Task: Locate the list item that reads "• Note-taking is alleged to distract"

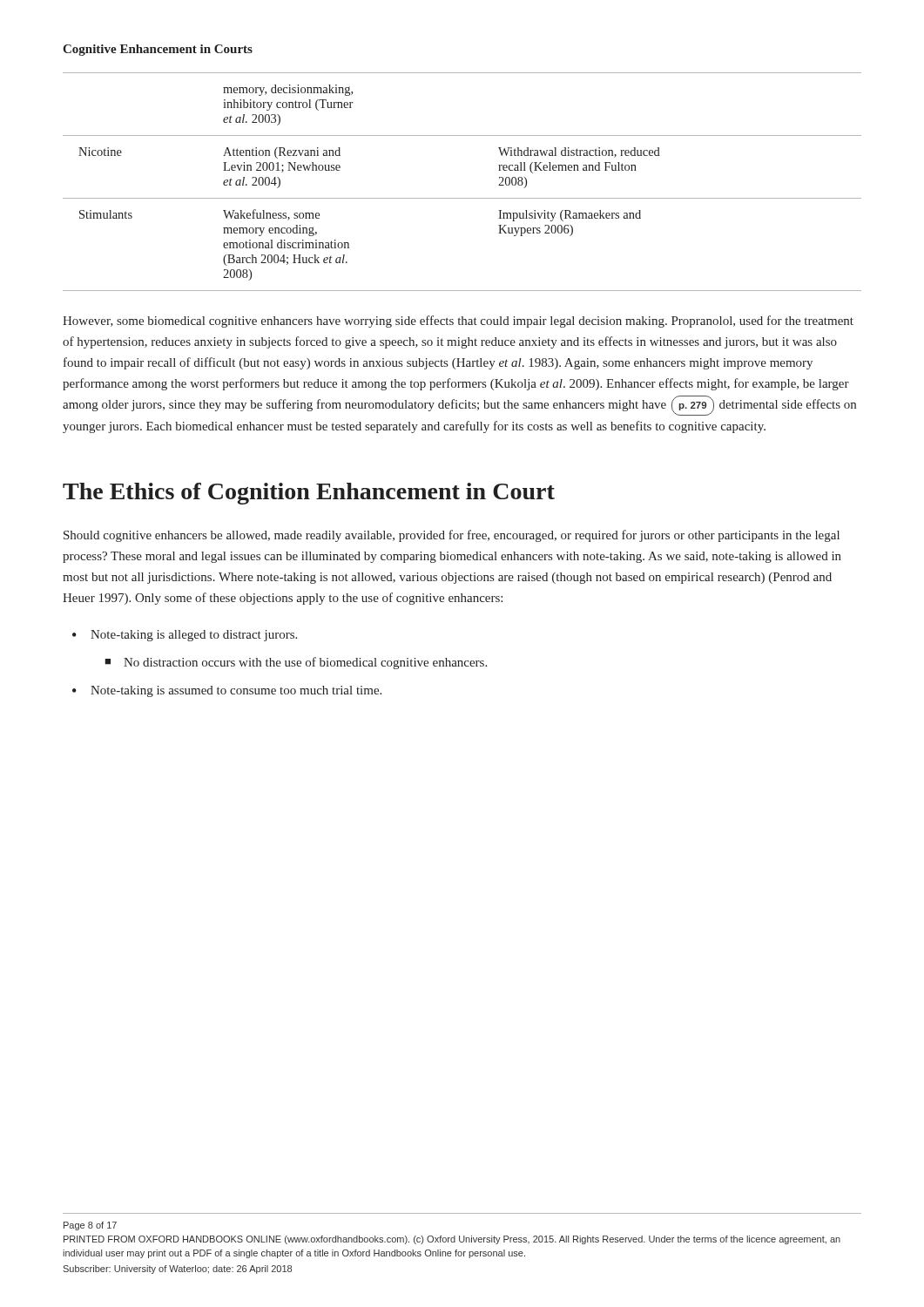Action: 185,636
